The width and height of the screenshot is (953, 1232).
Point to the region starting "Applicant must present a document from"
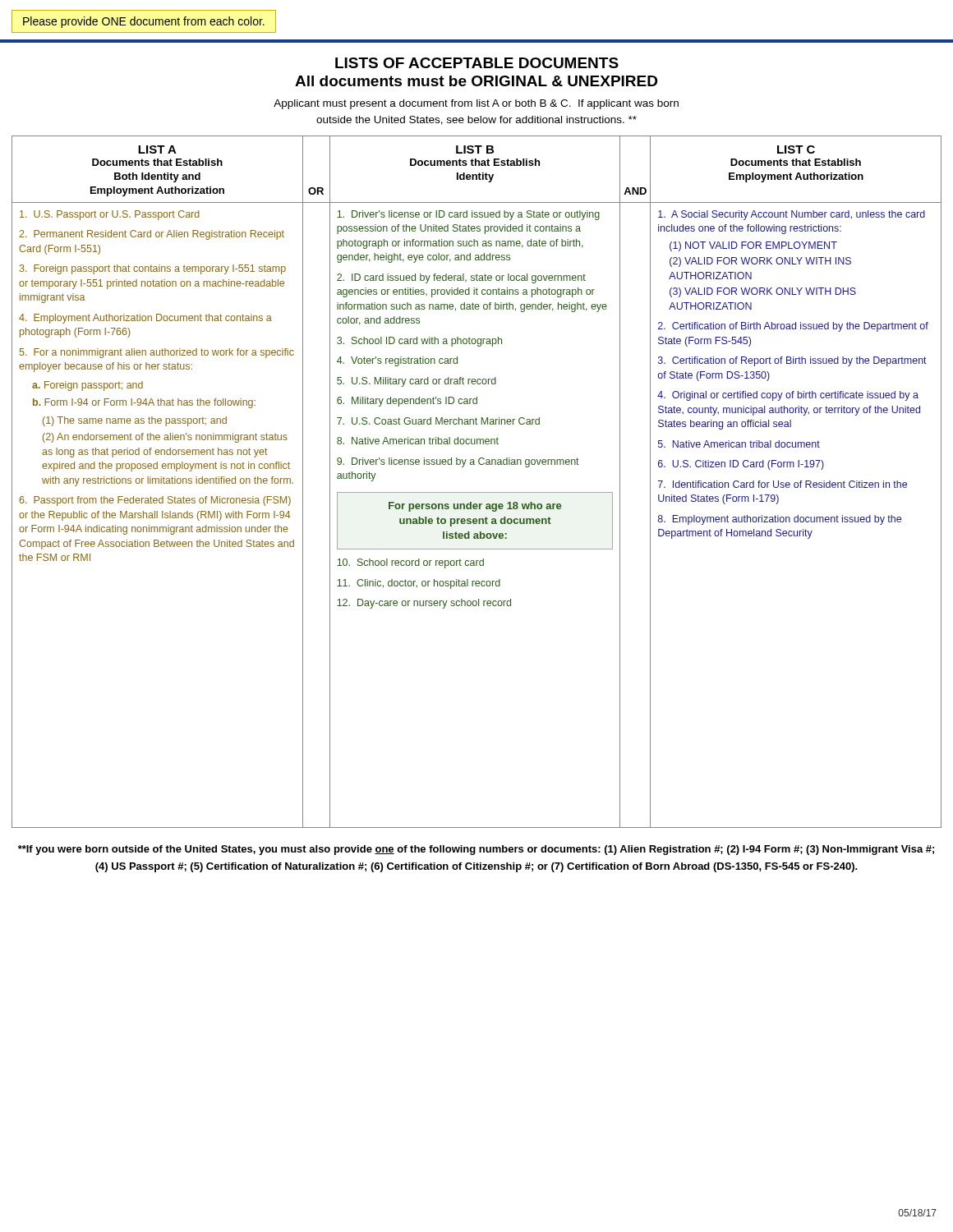pyautogui.click(x=476, y=111)
